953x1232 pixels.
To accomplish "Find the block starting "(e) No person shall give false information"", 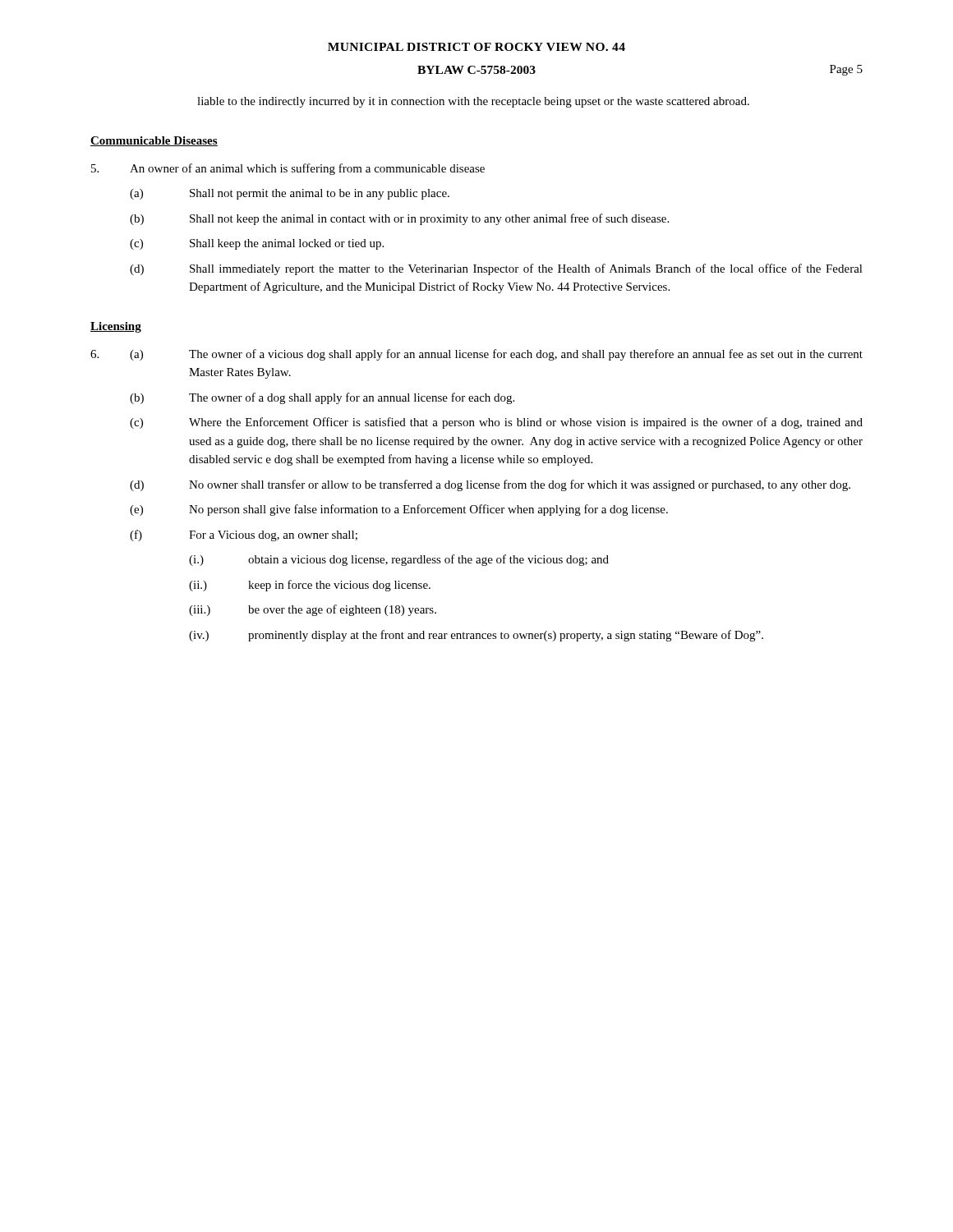I will tap(496, 509).
